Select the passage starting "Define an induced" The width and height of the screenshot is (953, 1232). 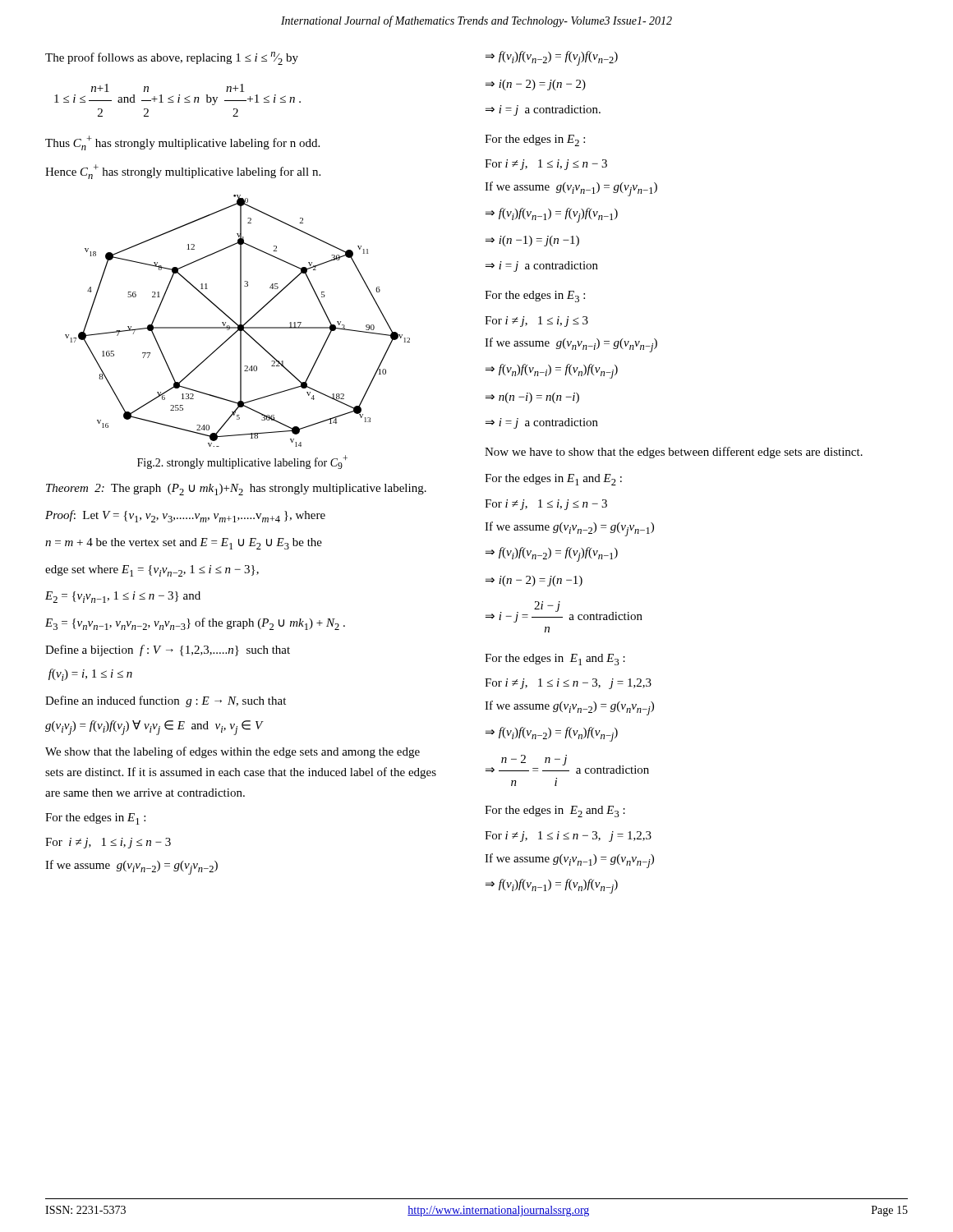click(166, 701)
